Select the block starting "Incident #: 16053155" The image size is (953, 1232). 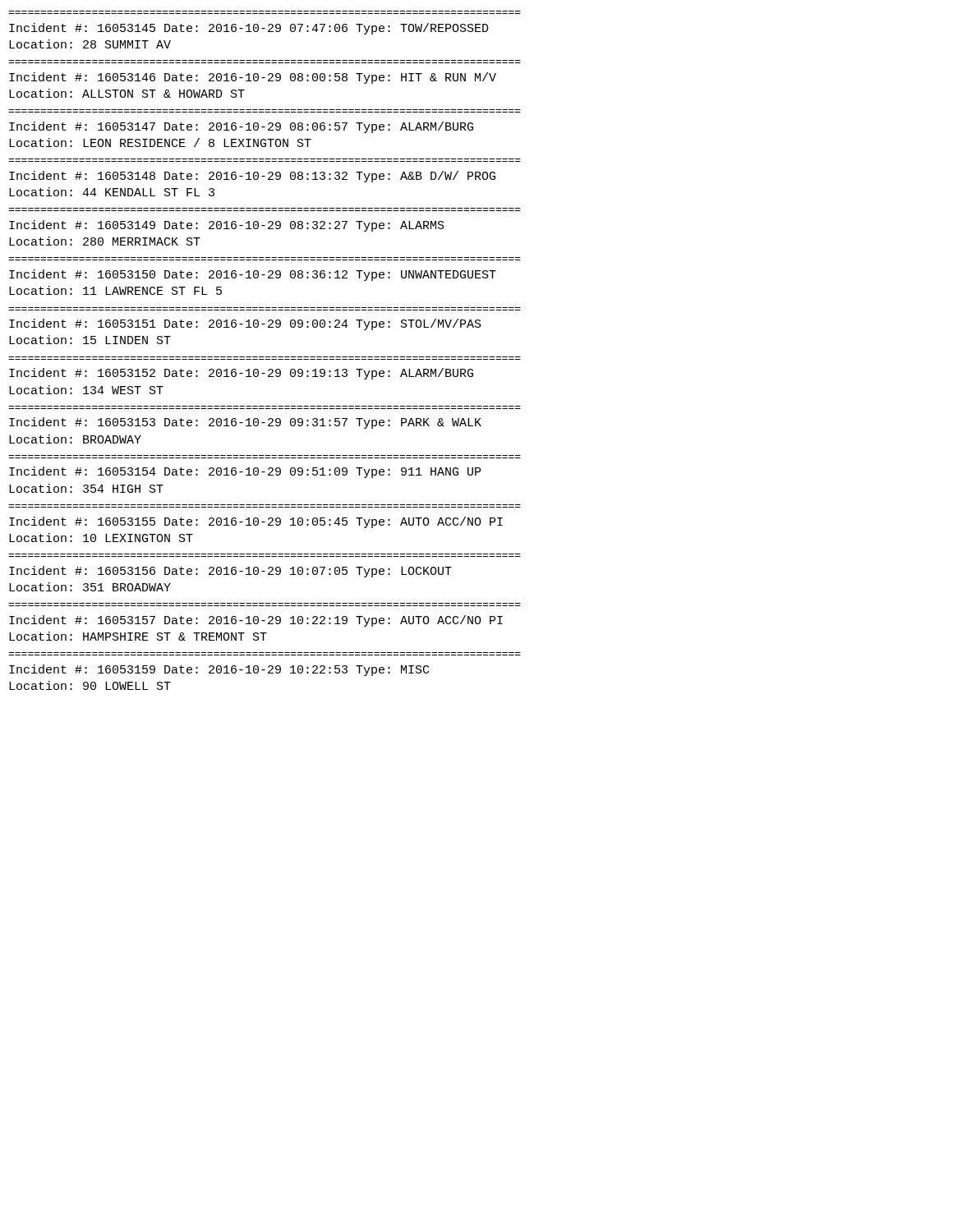[256, 531]
